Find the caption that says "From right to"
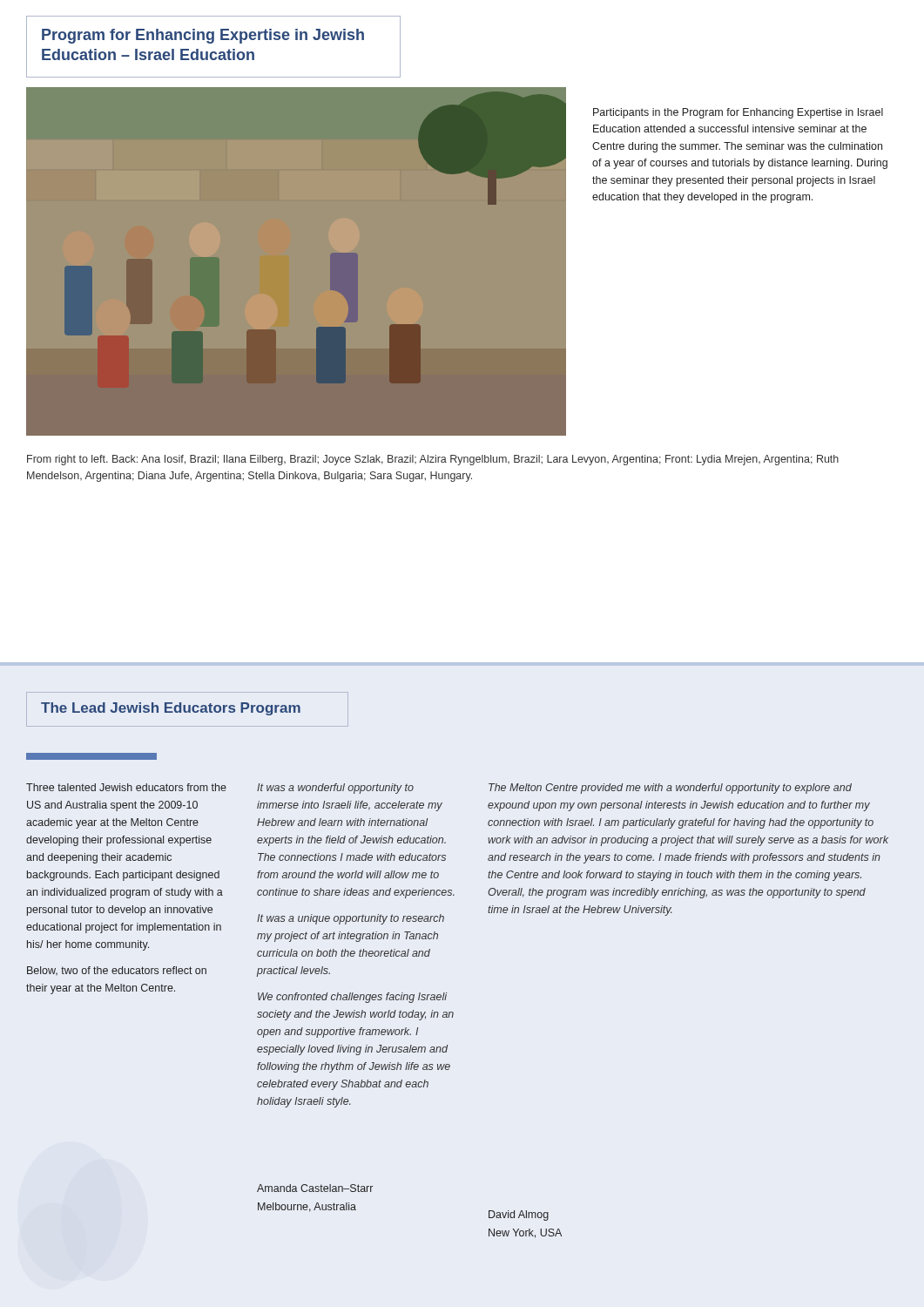924x1307 pixels. coord(433,468)
